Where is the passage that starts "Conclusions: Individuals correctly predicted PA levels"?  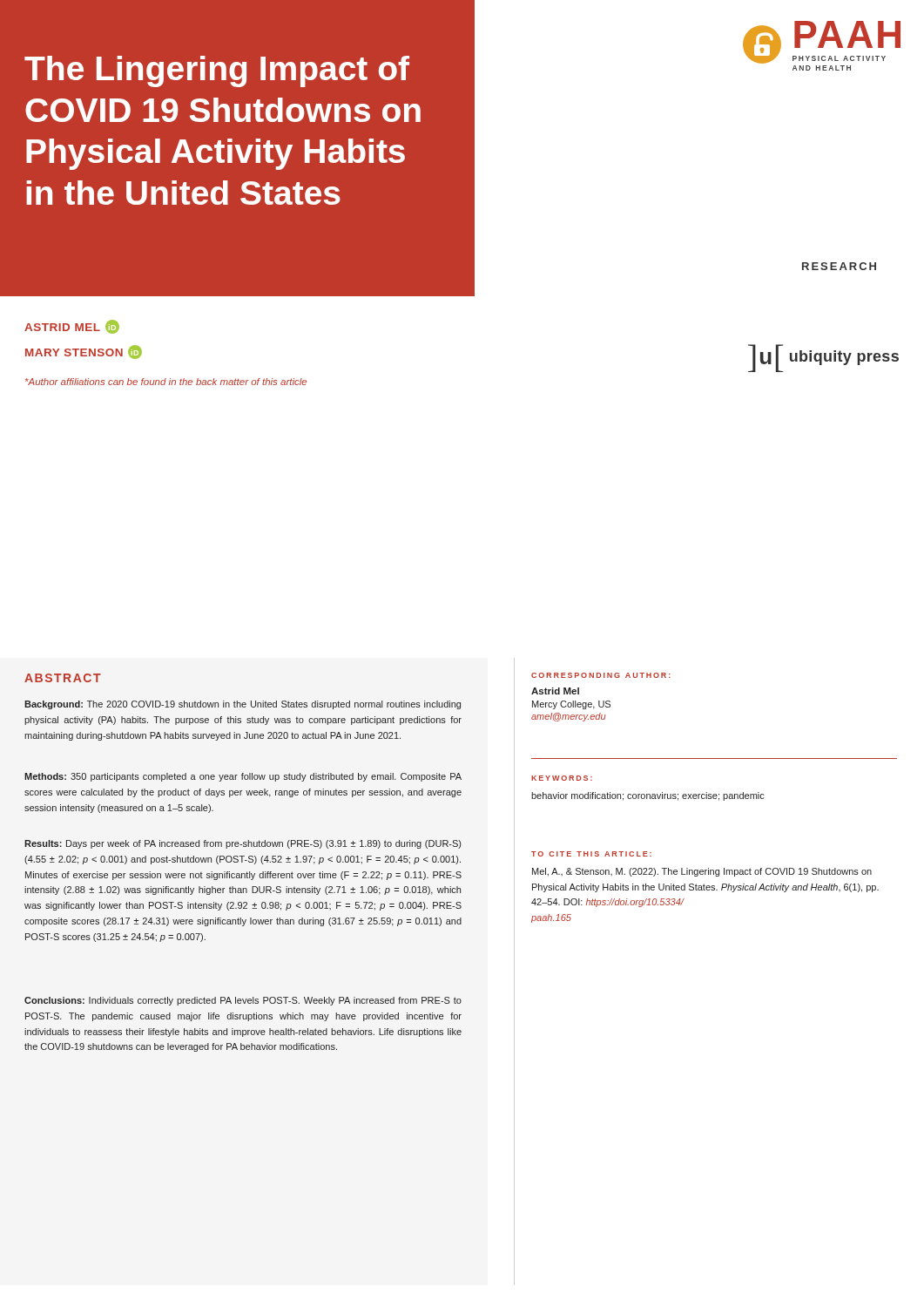click(x=243, y=1024)
